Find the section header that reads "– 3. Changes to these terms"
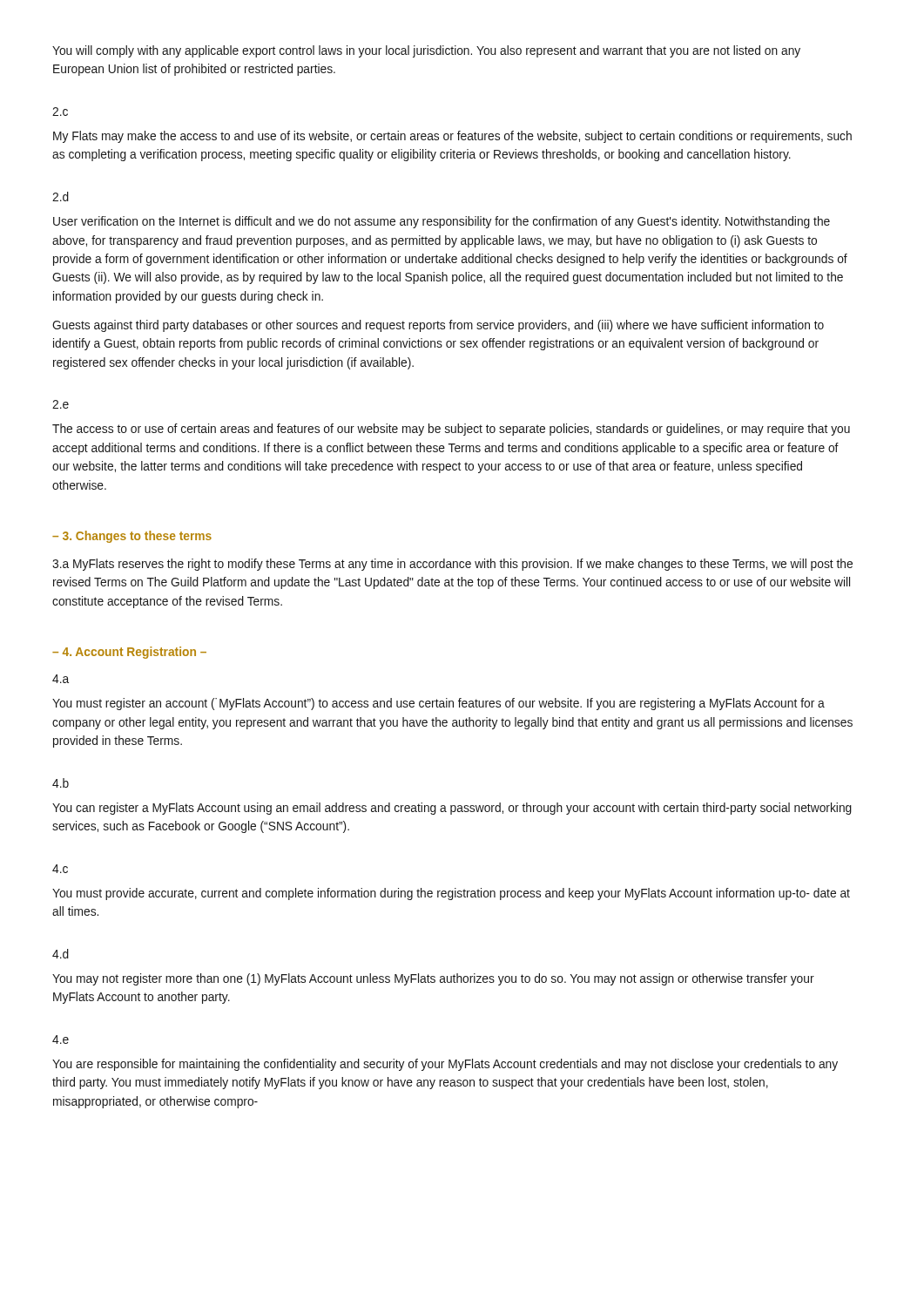Screen dimensions: 1307x924 tap(132, 536)
